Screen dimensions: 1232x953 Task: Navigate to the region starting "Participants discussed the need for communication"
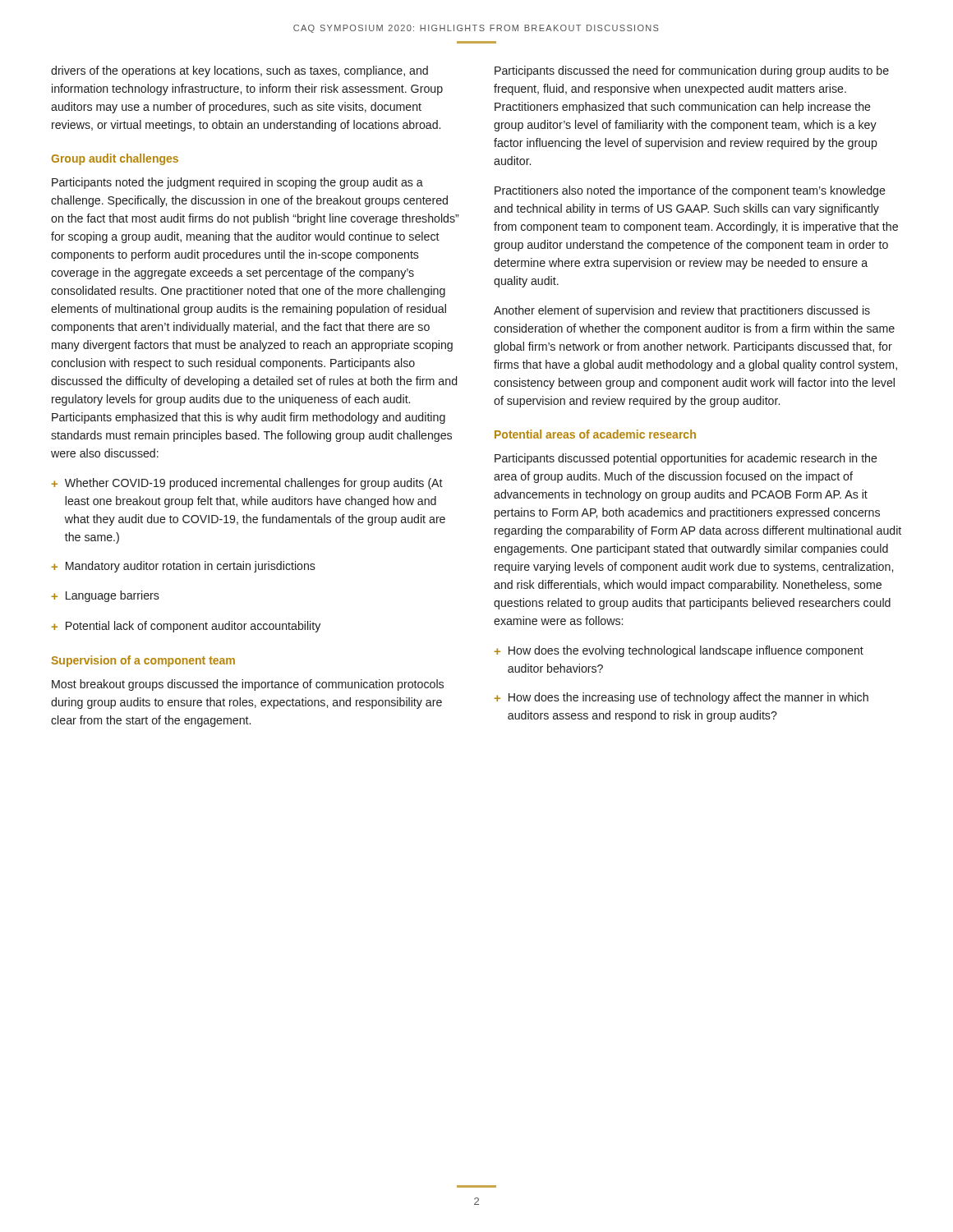tap(691, 116)
